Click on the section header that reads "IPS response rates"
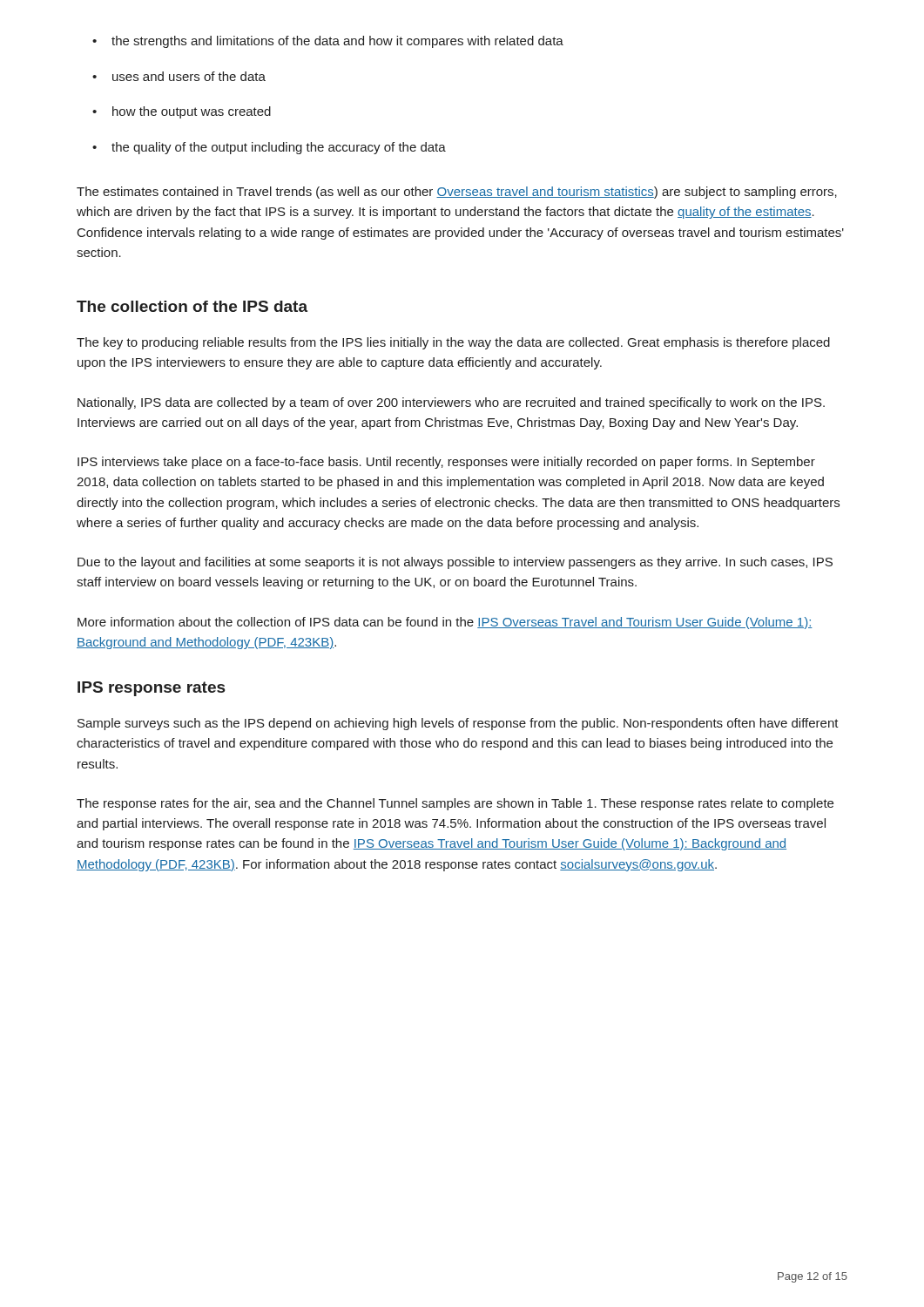The width and height of the screenshot is (924, 1307). [x=151, y=687]
